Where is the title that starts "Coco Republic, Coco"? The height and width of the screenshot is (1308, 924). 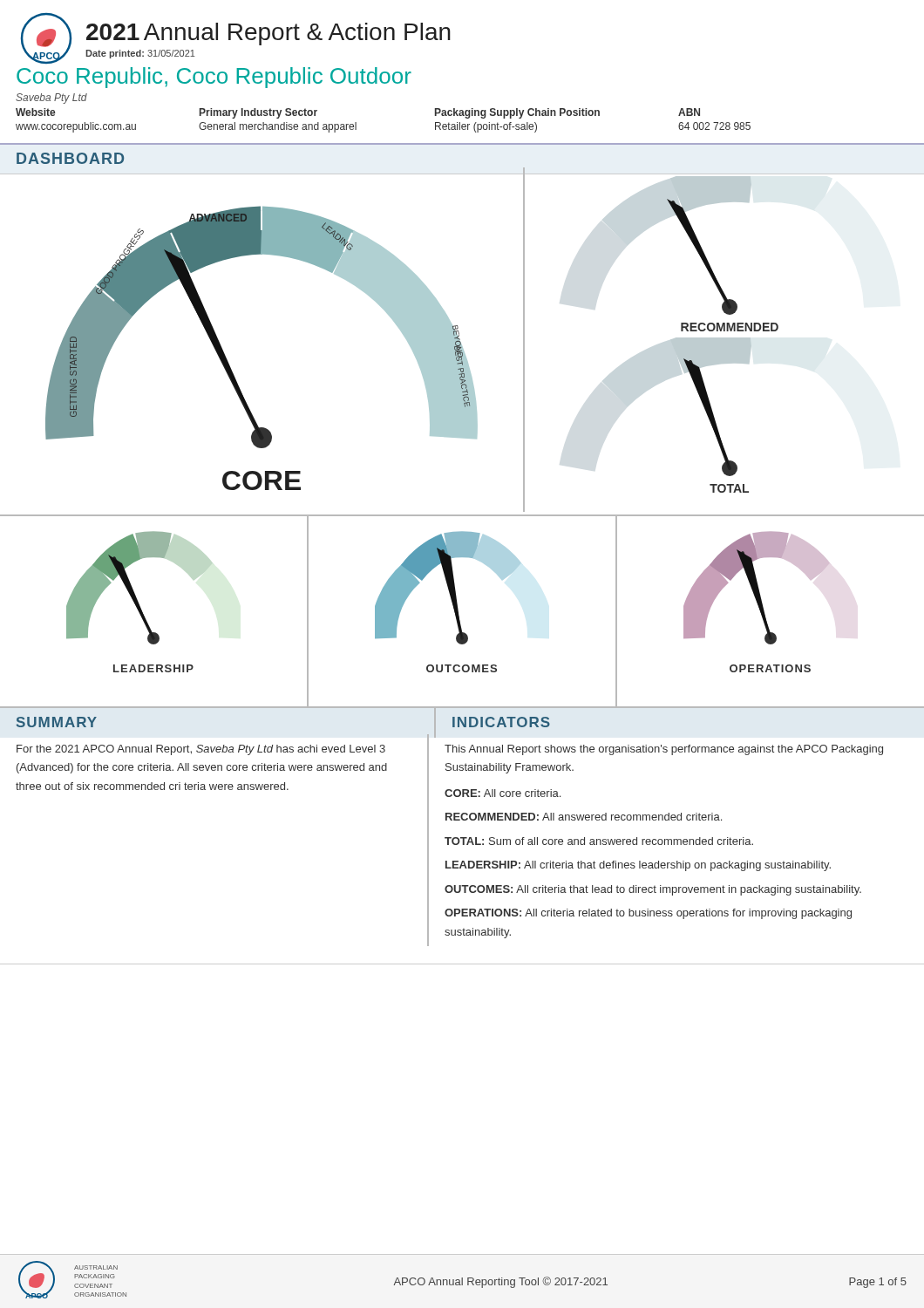point(213,76)
